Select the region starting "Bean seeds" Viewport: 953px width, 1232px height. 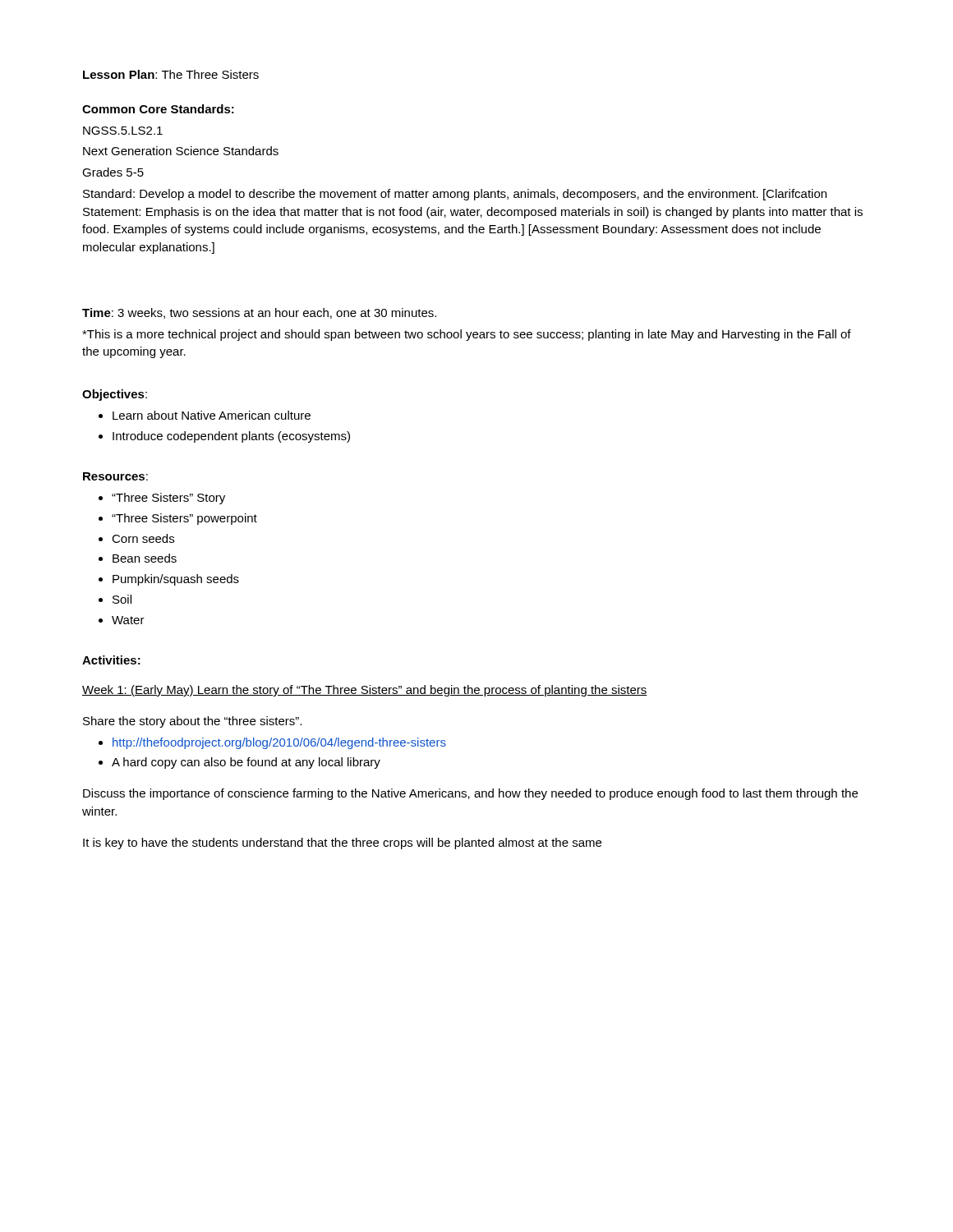[138, 558]
